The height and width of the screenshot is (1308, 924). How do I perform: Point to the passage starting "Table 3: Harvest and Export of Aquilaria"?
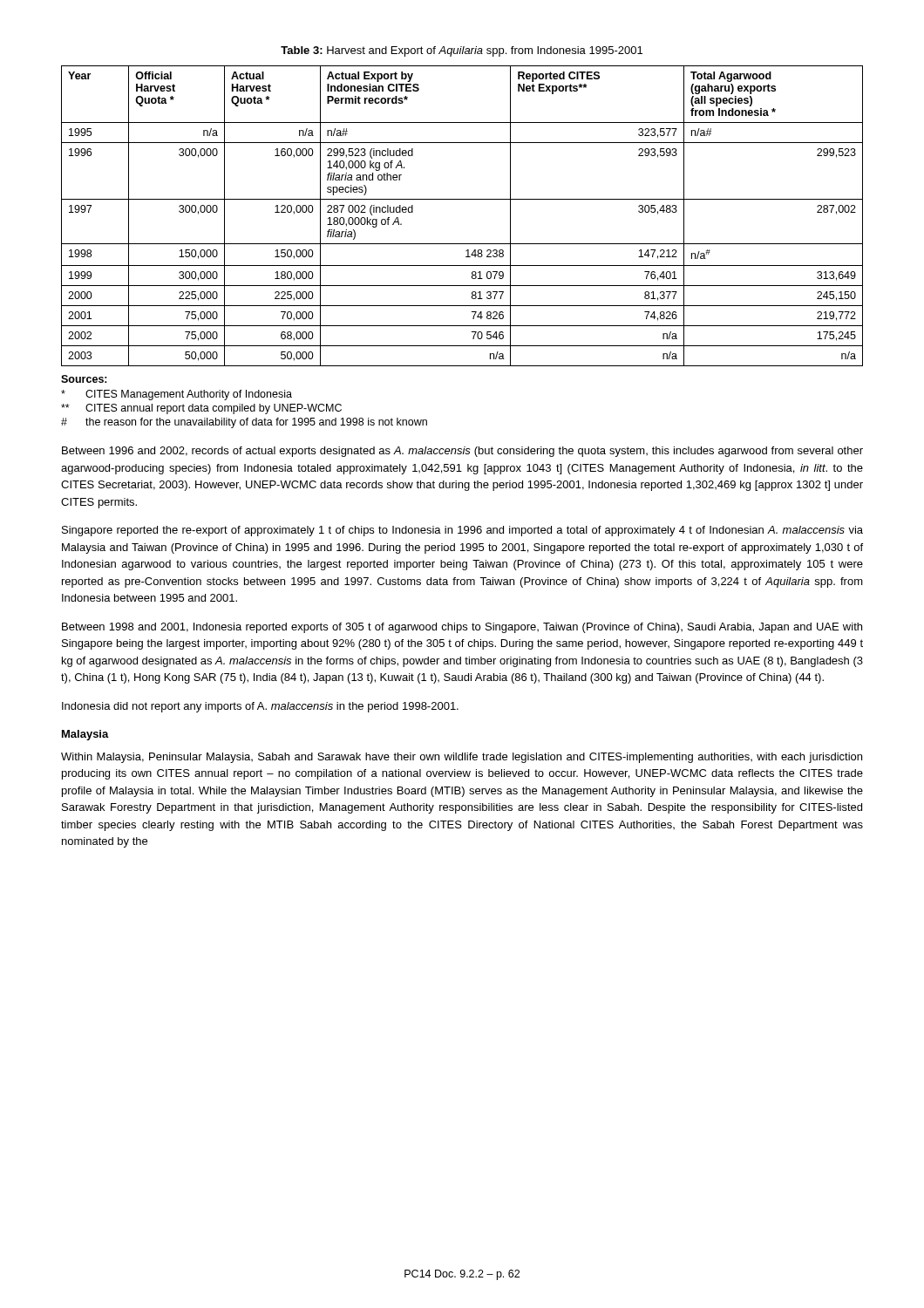[x=462, y=50]
